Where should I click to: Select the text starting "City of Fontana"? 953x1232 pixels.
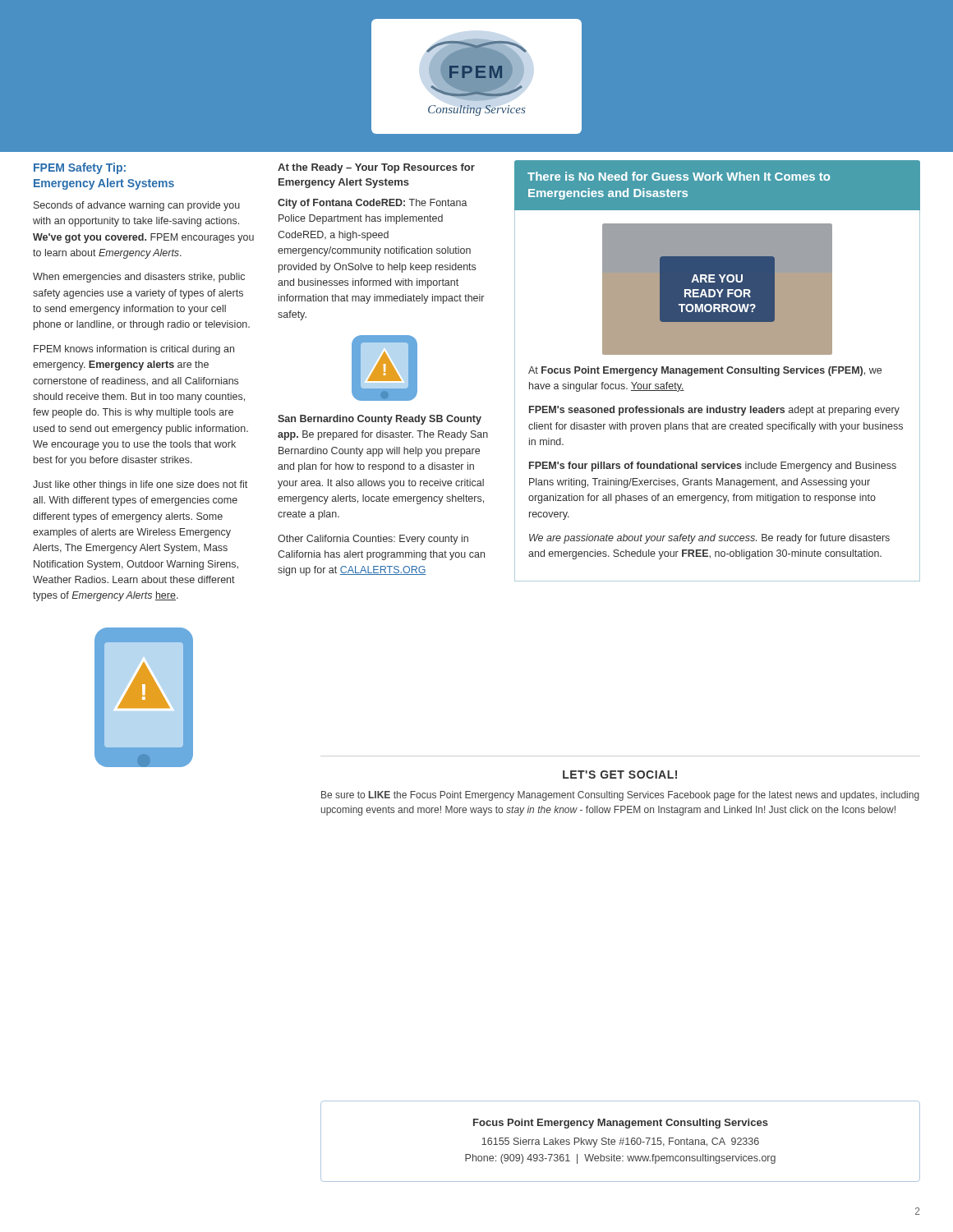point(381,259)
